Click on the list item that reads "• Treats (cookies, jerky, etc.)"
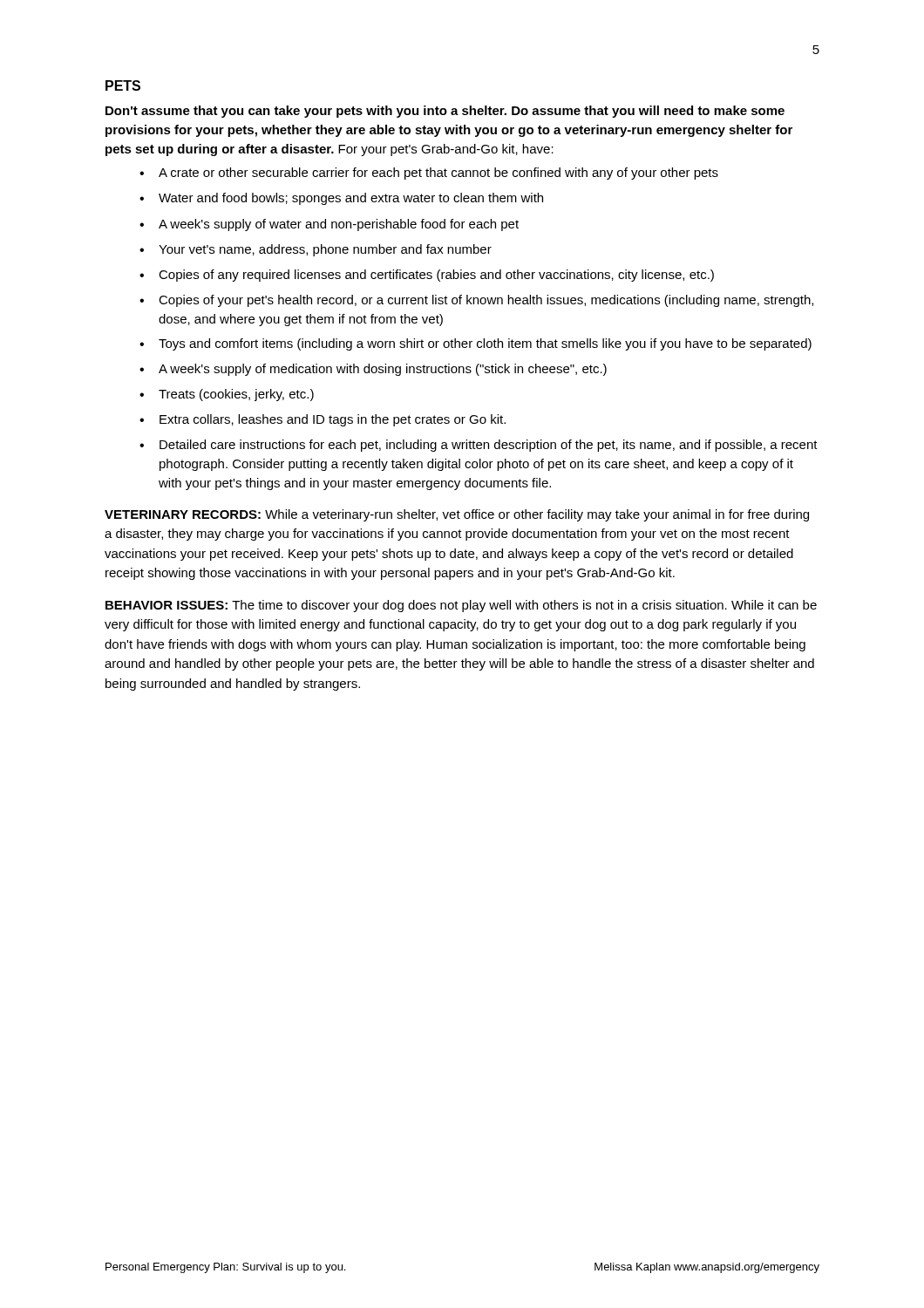 pyautogui.click(x=227, y=395)
